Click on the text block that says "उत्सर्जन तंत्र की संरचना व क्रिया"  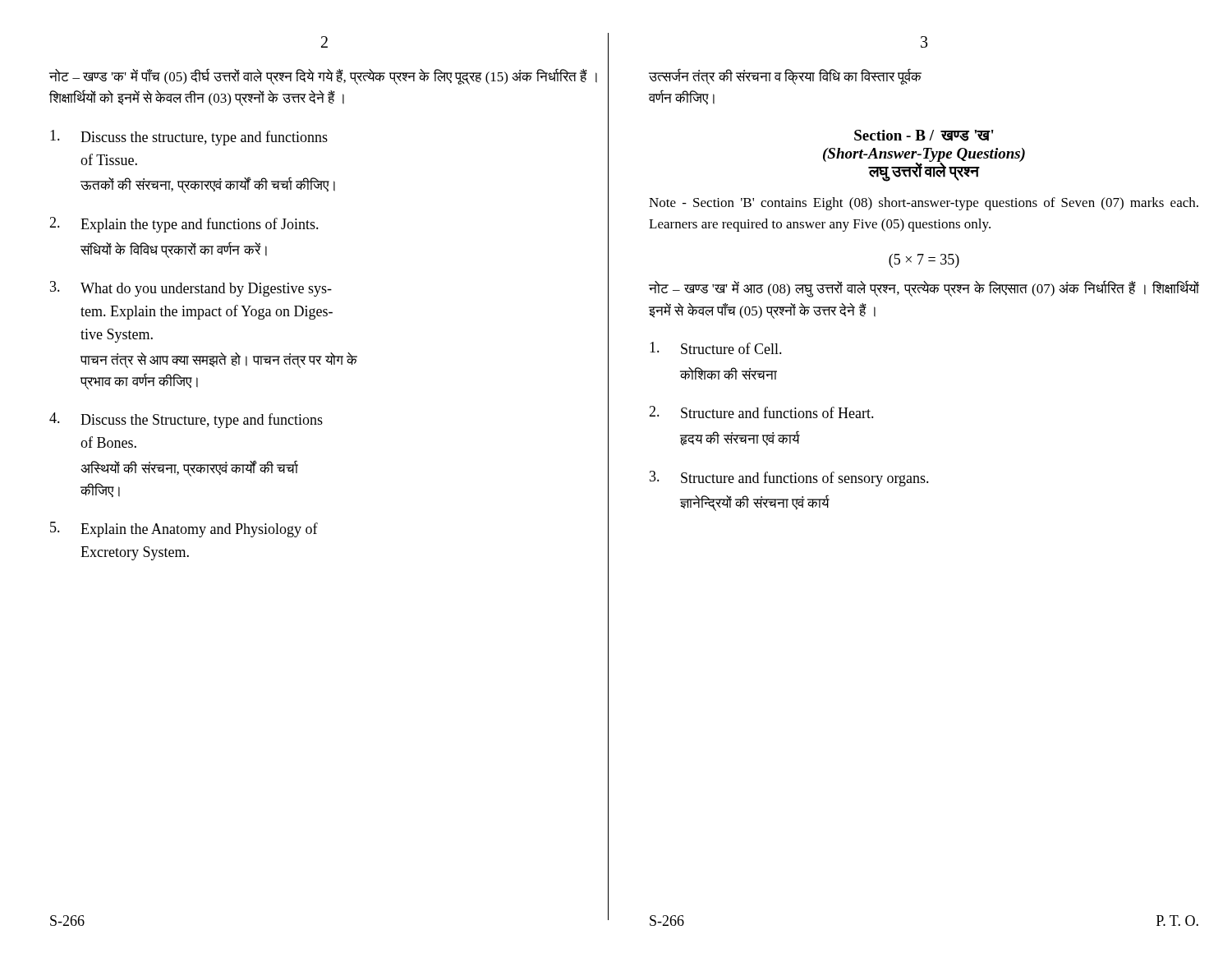[x=785, y=88]
